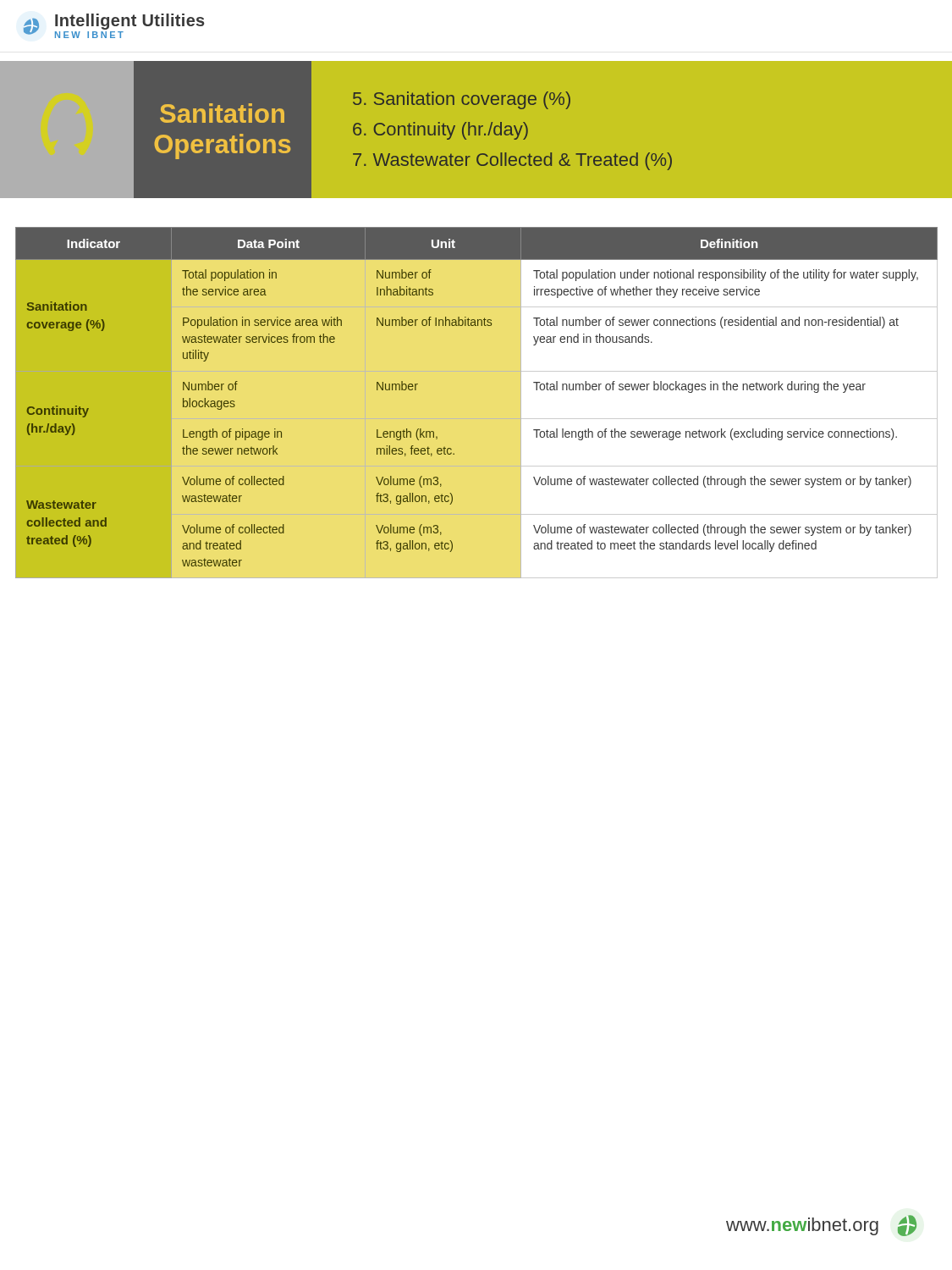The height and width of the screenshot is (1270, 952).
Task: Find the table that mentions "Sanitation coverage (%)"
Action: point(476,403)
